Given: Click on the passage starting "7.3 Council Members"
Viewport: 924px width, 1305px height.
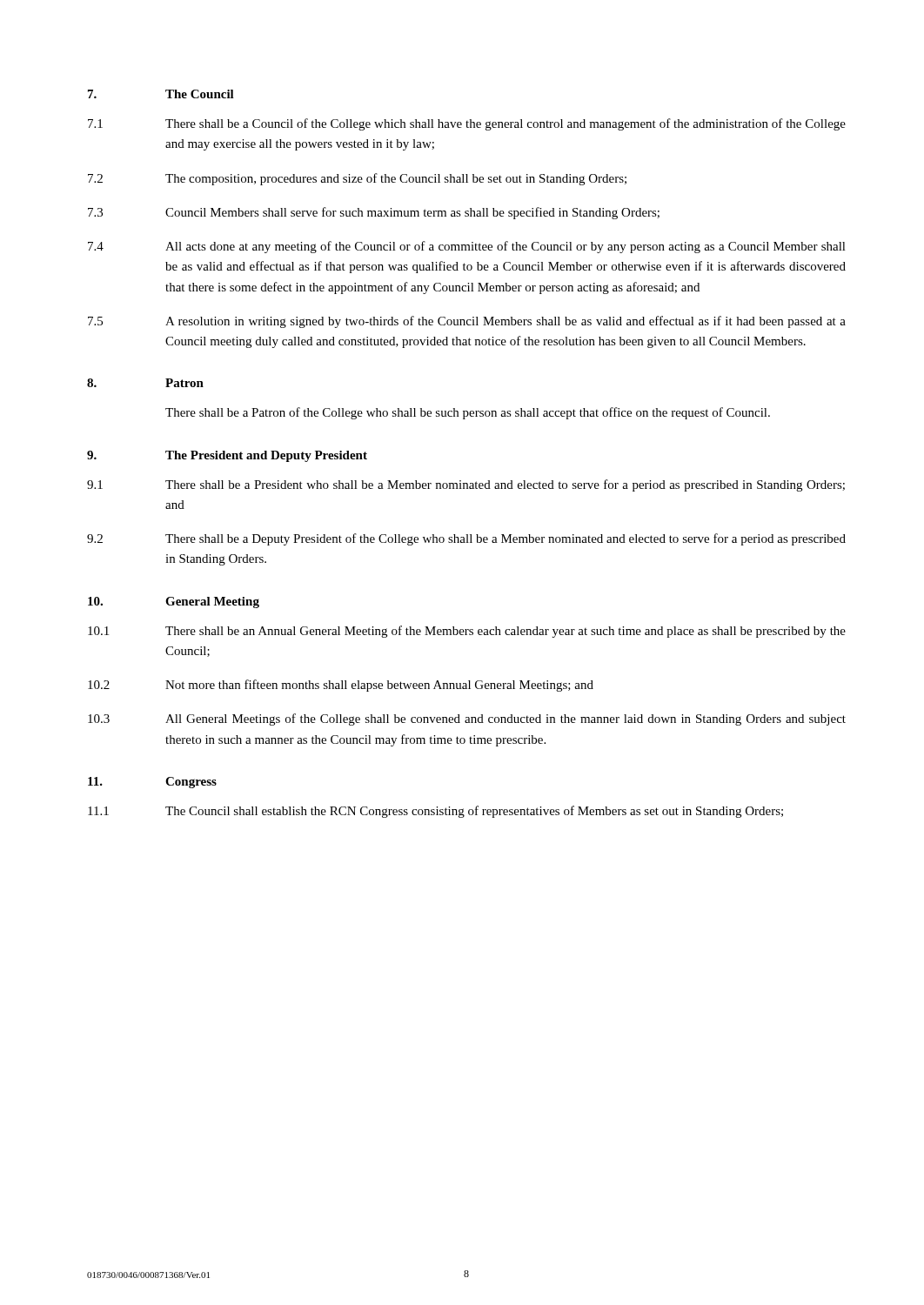Looking at the screenshot, I should pos(466,213).
